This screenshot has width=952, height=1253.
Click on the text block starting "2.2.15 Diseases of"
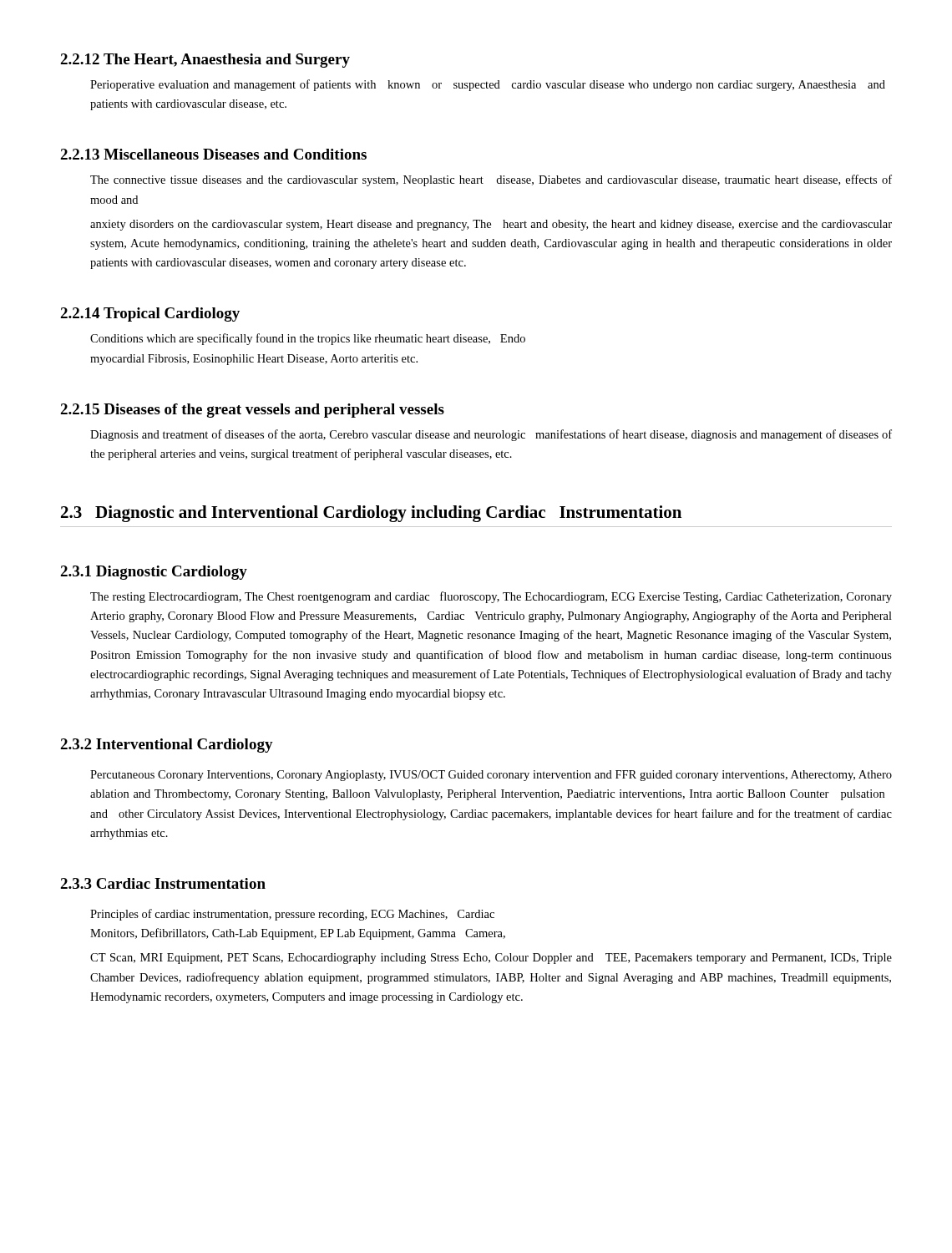(252, 409)
